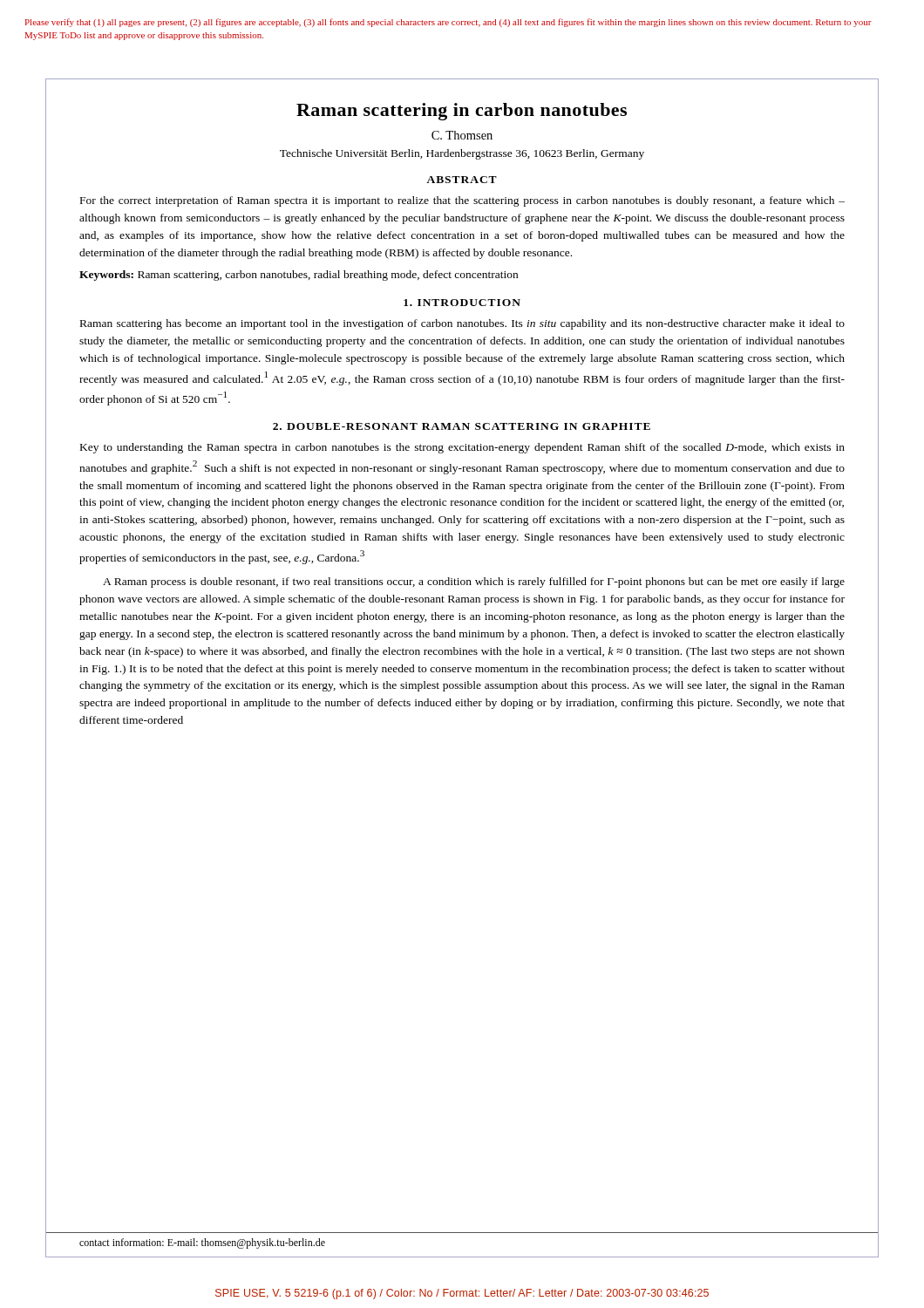This screenshot has width=924, height=1308.
Task: Where does it say "C. Thomsen"?
Action: click(462, 135)
